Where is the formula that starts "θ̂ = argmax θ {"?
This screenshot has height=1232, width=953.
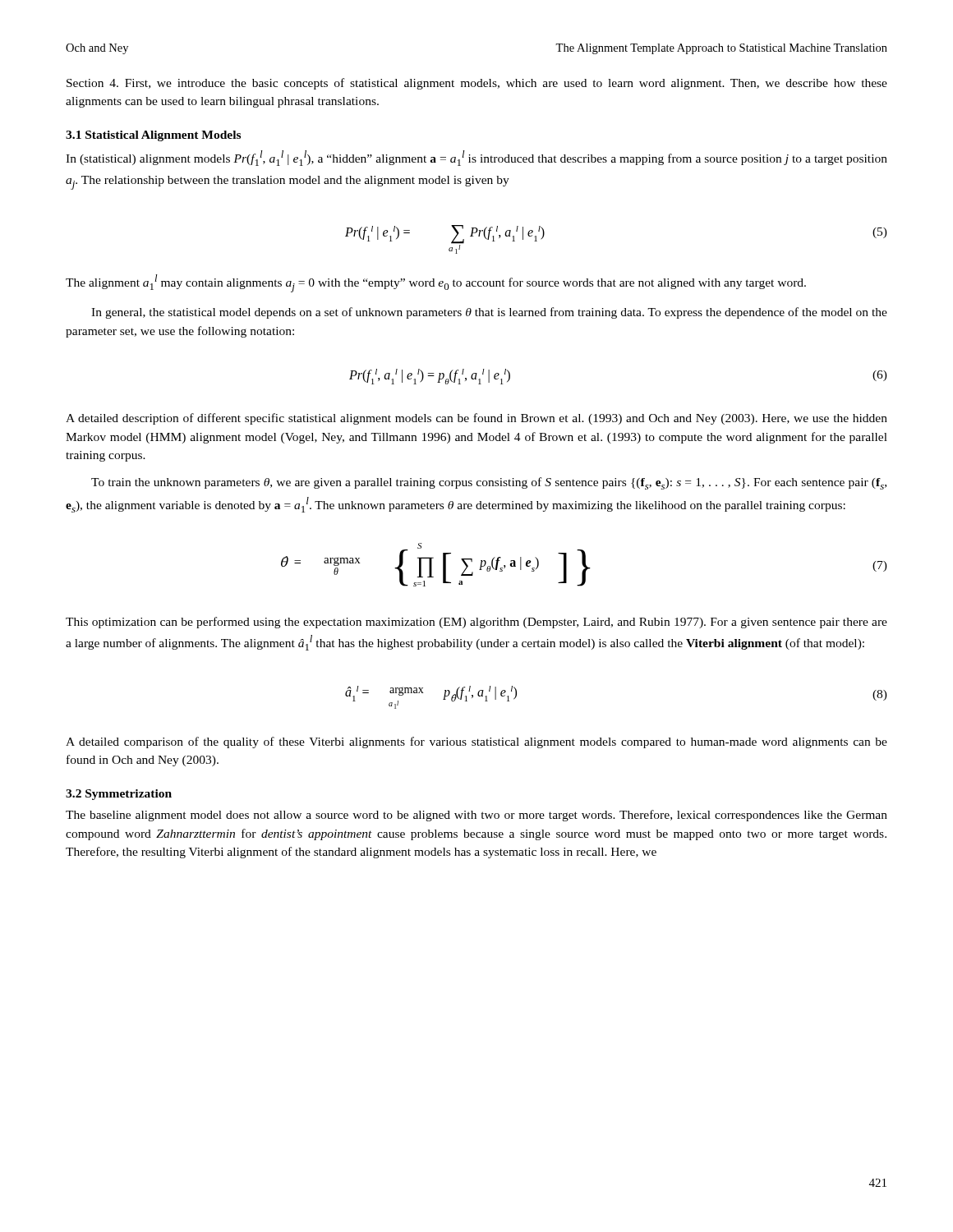tap(583, 565)
